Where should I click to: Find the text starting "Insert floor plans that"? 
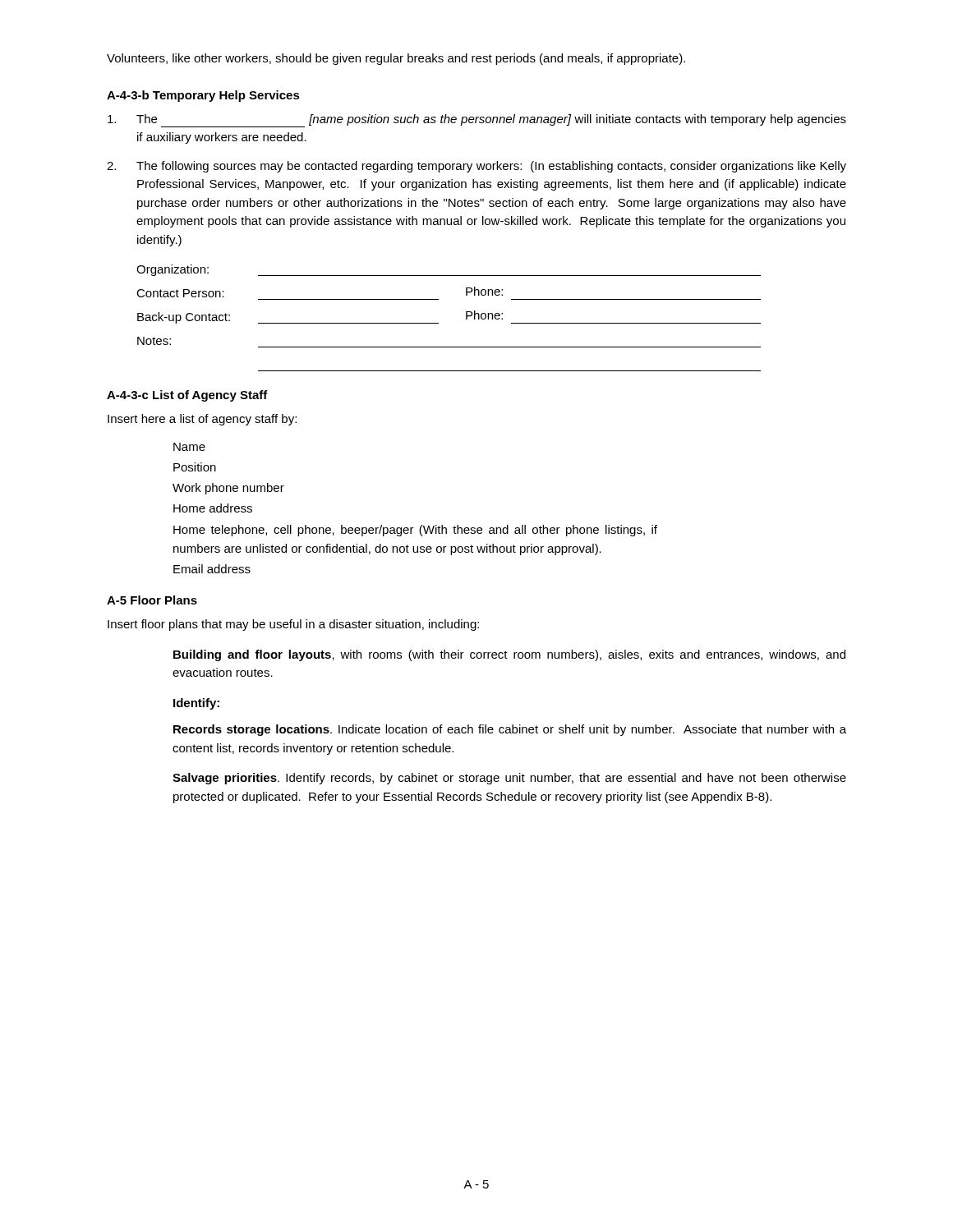pos(293,624)
